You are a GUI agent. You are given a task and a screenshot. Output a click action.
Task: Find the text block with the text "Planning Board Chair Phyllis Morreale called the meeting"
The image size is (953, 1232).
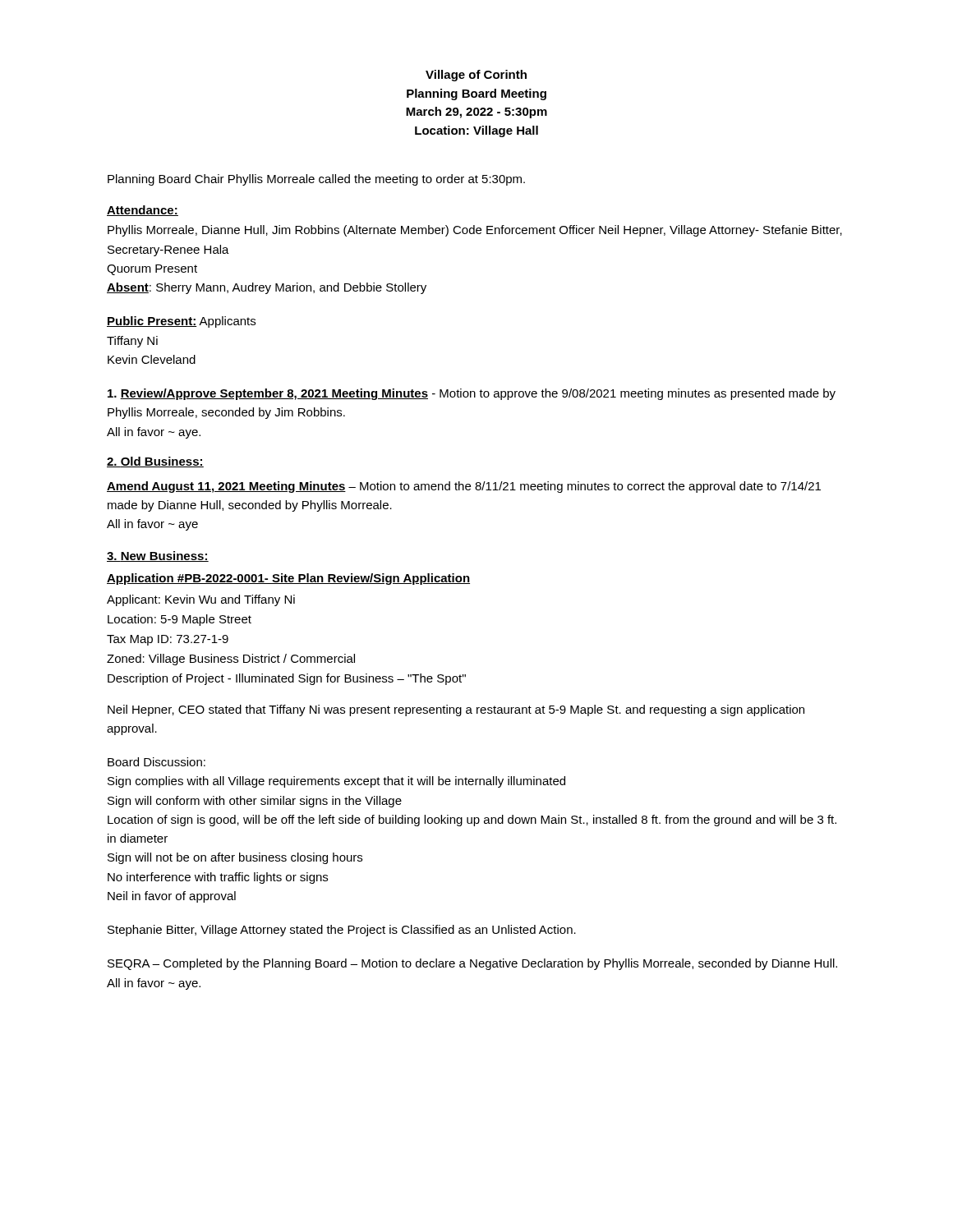[316, 179]
